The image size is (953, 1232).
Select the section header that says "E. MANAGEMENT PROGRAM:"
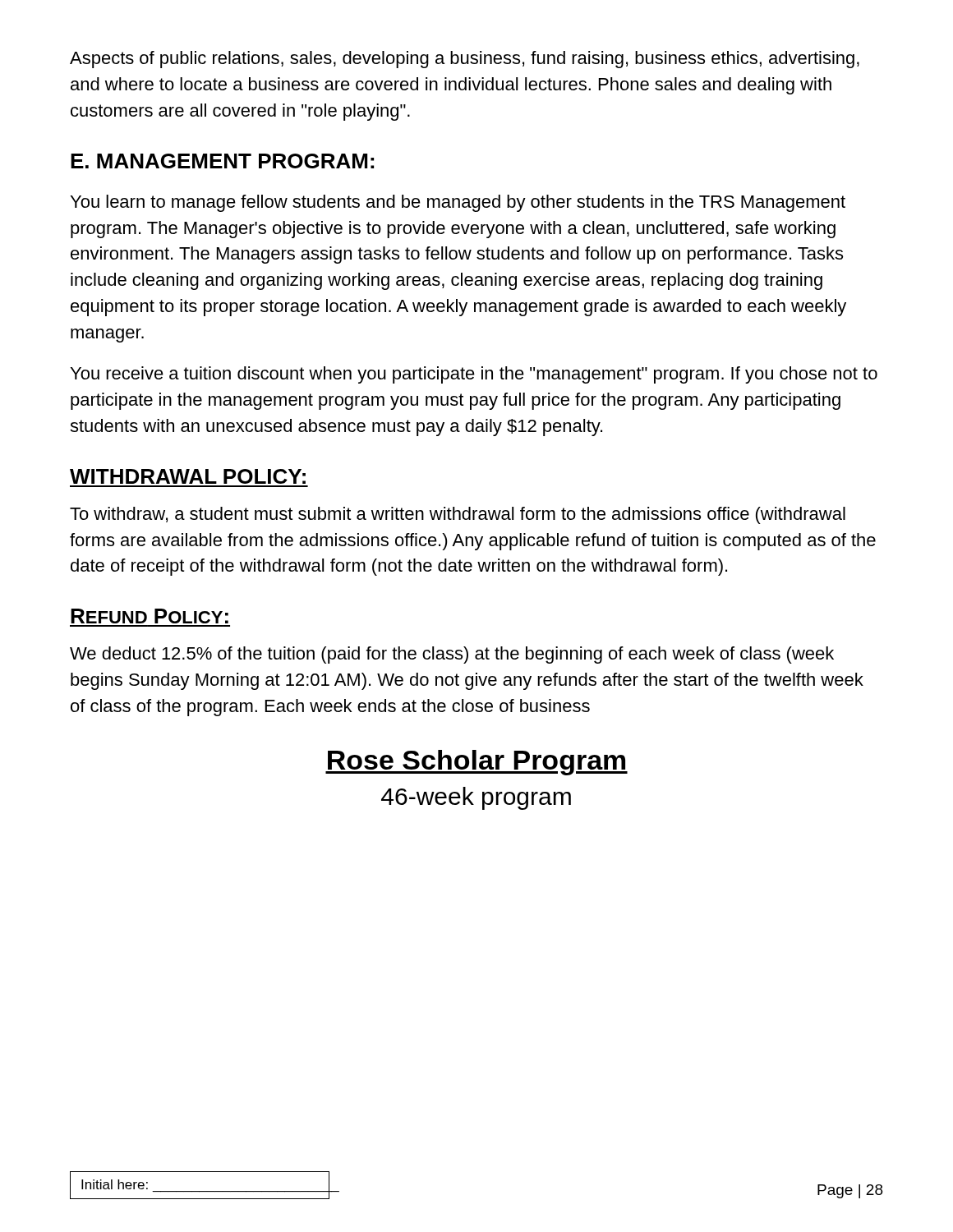[223, 161]
